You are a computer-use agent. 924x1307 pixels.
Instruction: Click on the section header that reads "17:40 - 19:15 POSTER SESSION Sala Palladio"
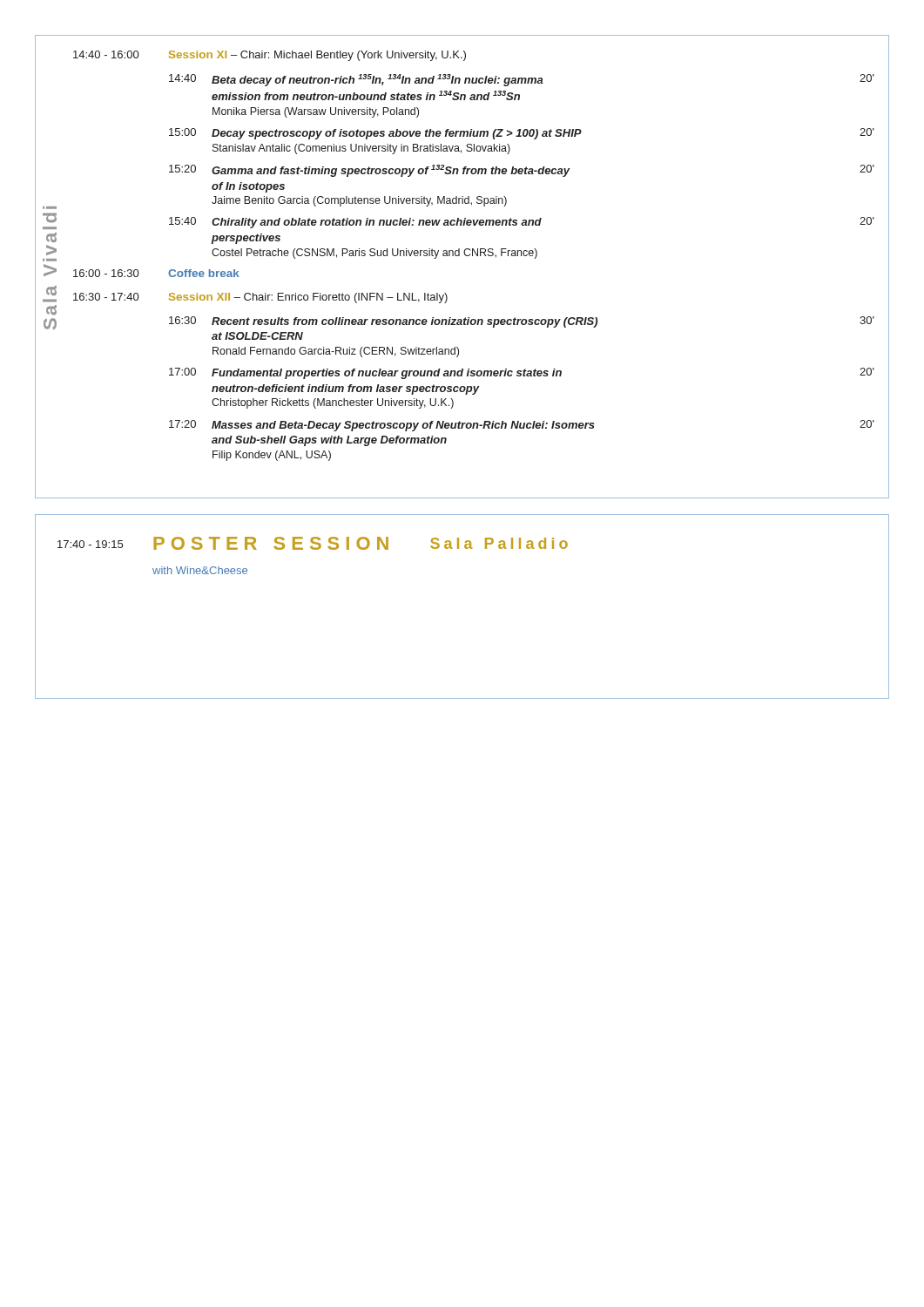tap(314, 544)
